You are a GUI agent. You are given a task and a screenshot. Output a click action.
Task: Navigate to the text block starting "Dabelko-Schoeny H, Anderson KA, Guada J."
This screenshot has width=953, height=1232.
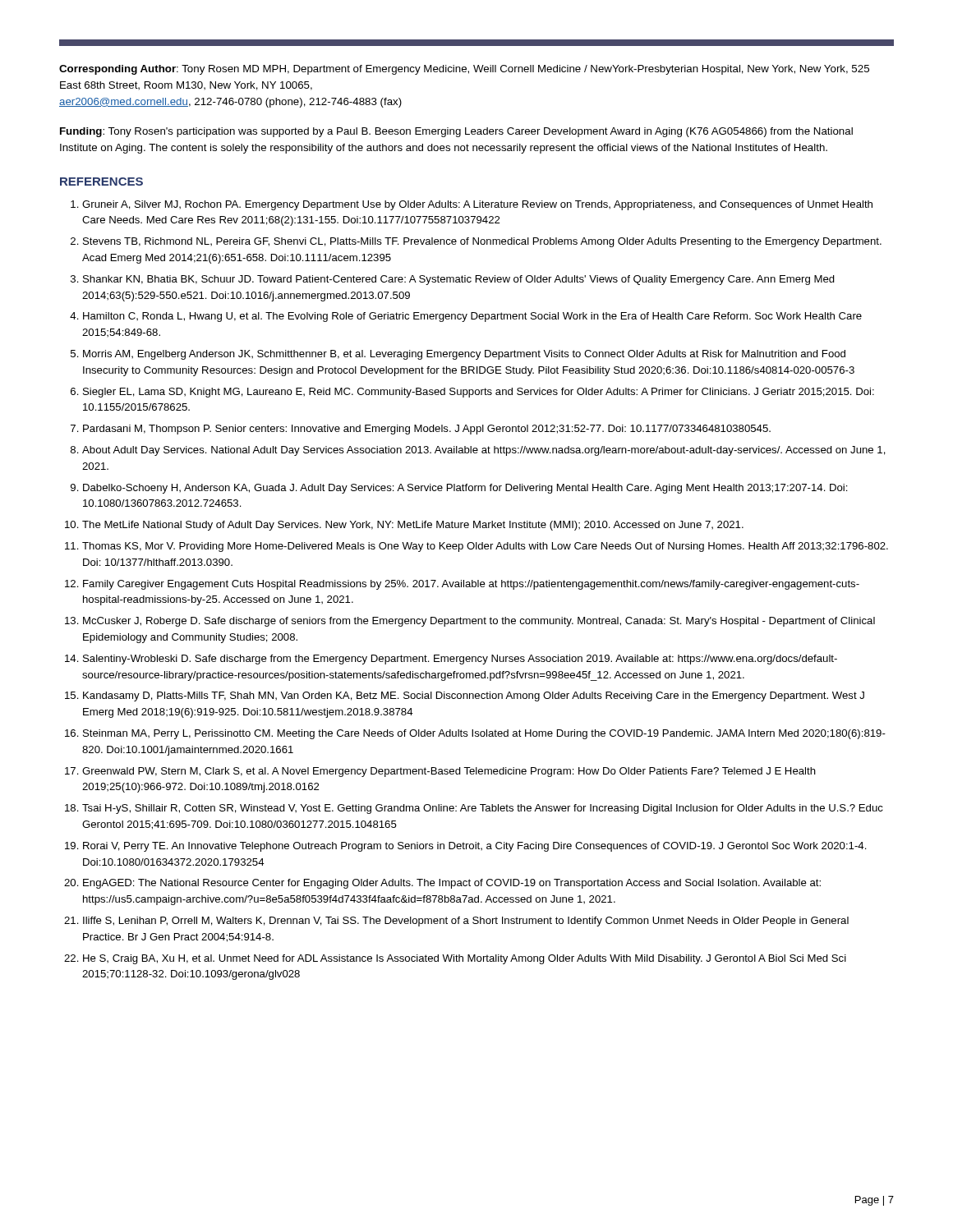tap(488, 496)
